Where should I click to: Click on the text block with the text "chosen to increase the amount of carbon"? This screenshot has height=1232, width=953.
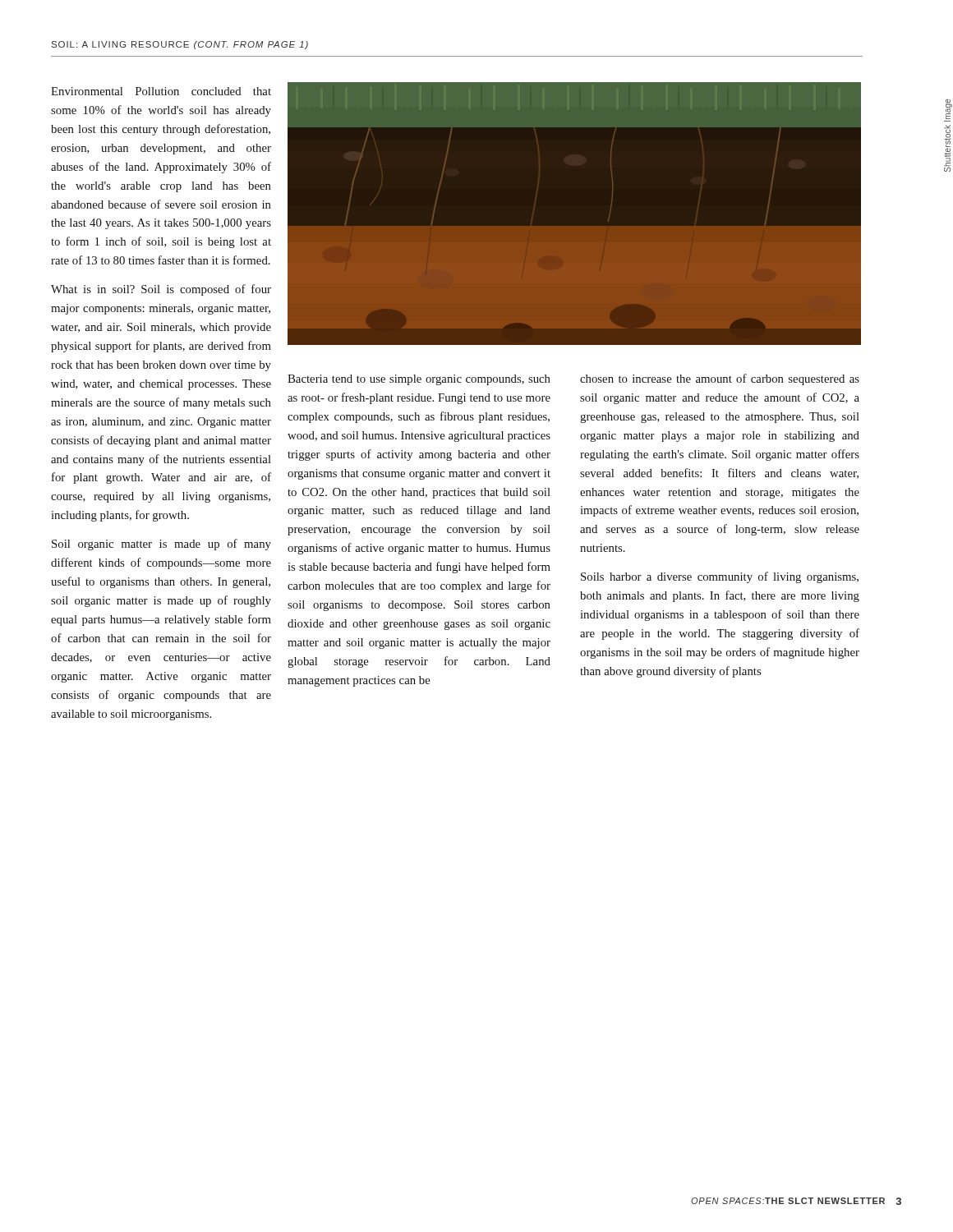tap(720, 525)
